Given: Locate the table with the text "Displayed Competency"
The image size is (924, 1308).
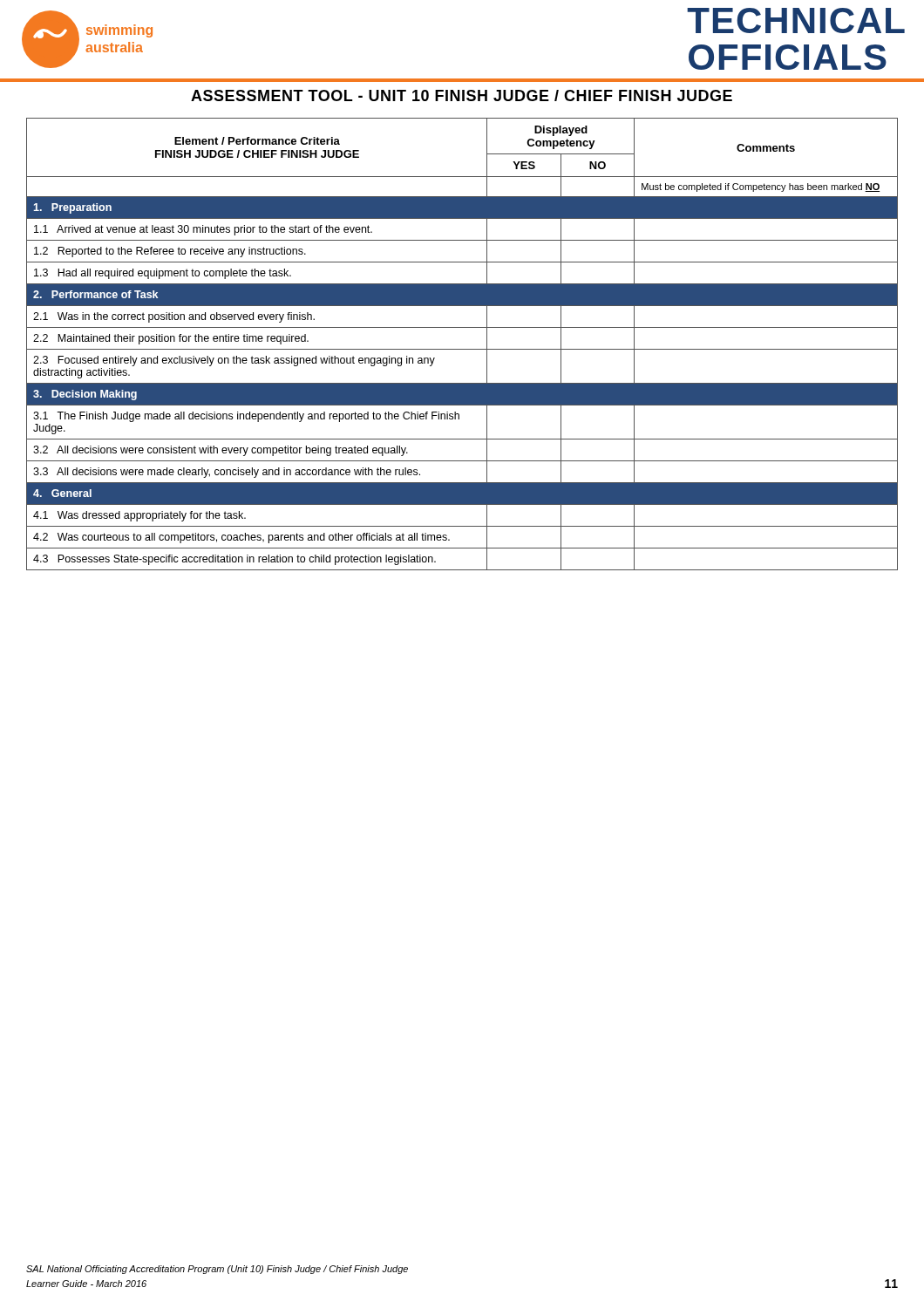Looking at the screenshot, I should [x=462, y=344].
